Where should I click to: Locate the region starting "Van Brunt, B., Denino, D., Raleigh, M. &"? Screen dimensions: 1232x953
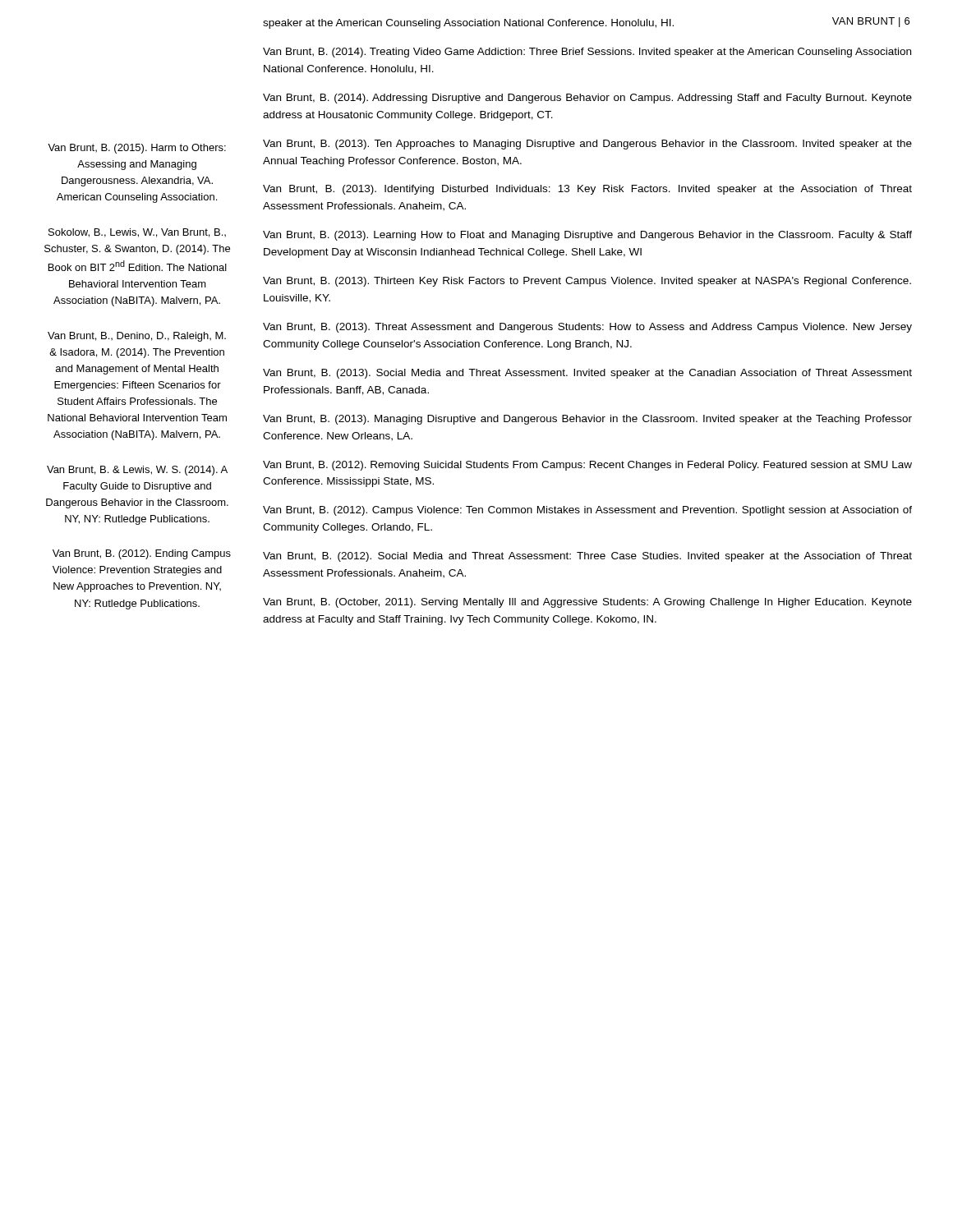coord(137,385)
